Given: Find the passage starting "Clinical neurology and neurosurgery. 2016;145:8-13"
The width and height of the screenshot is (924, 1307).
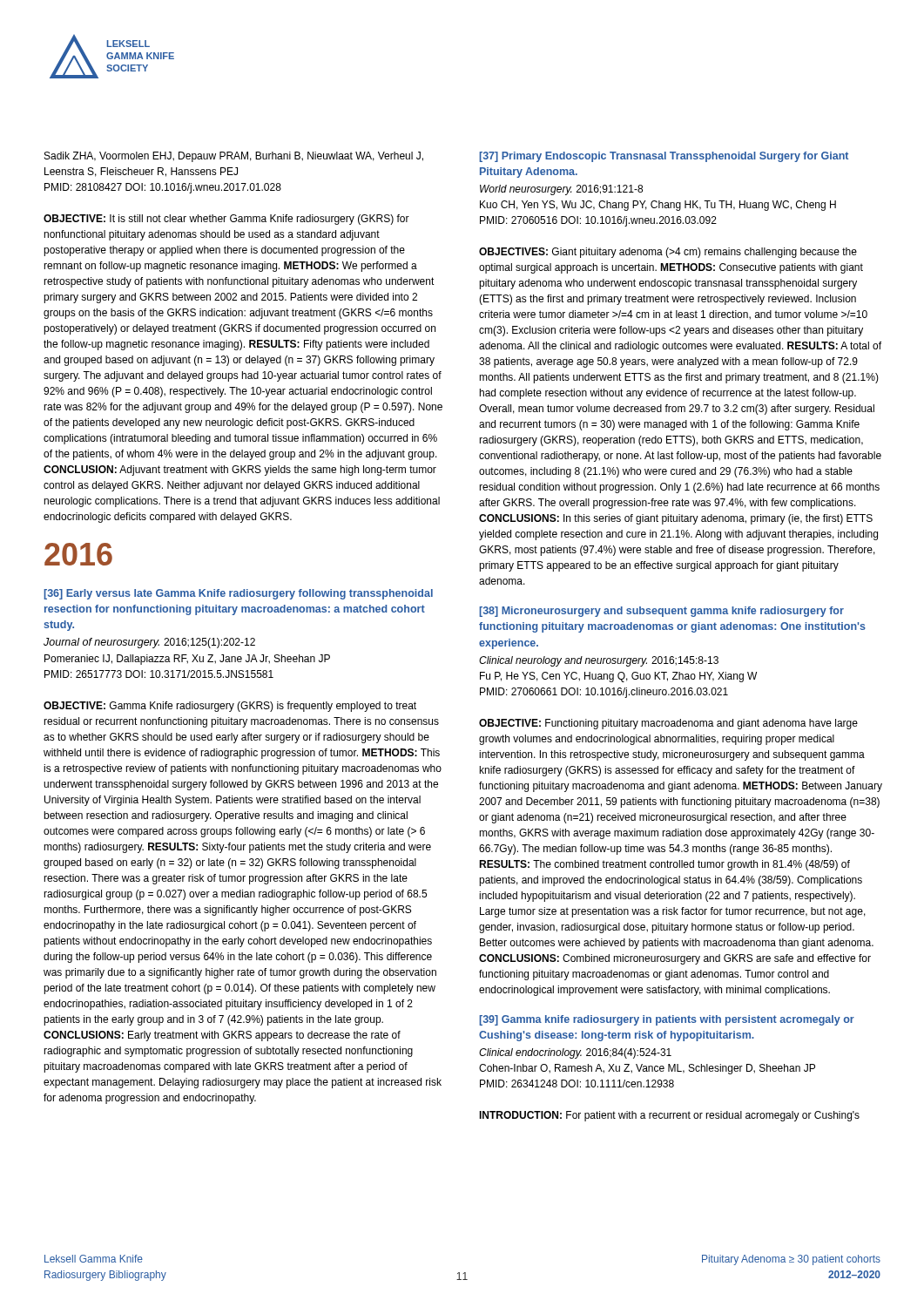Looking at the screenshot, I should [x=681, y=825].
